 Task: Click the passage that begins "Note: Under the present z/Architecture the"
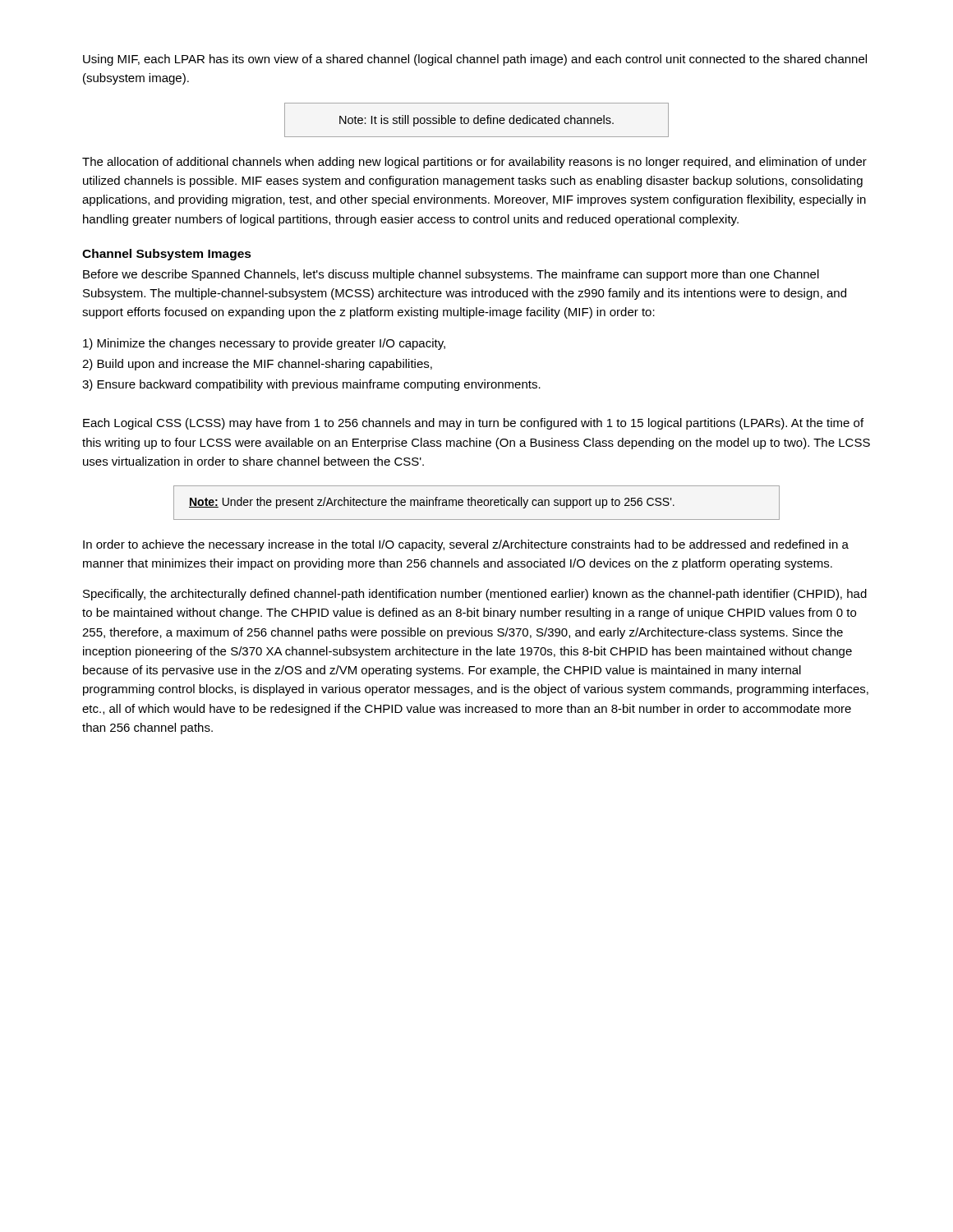point(476,503)
